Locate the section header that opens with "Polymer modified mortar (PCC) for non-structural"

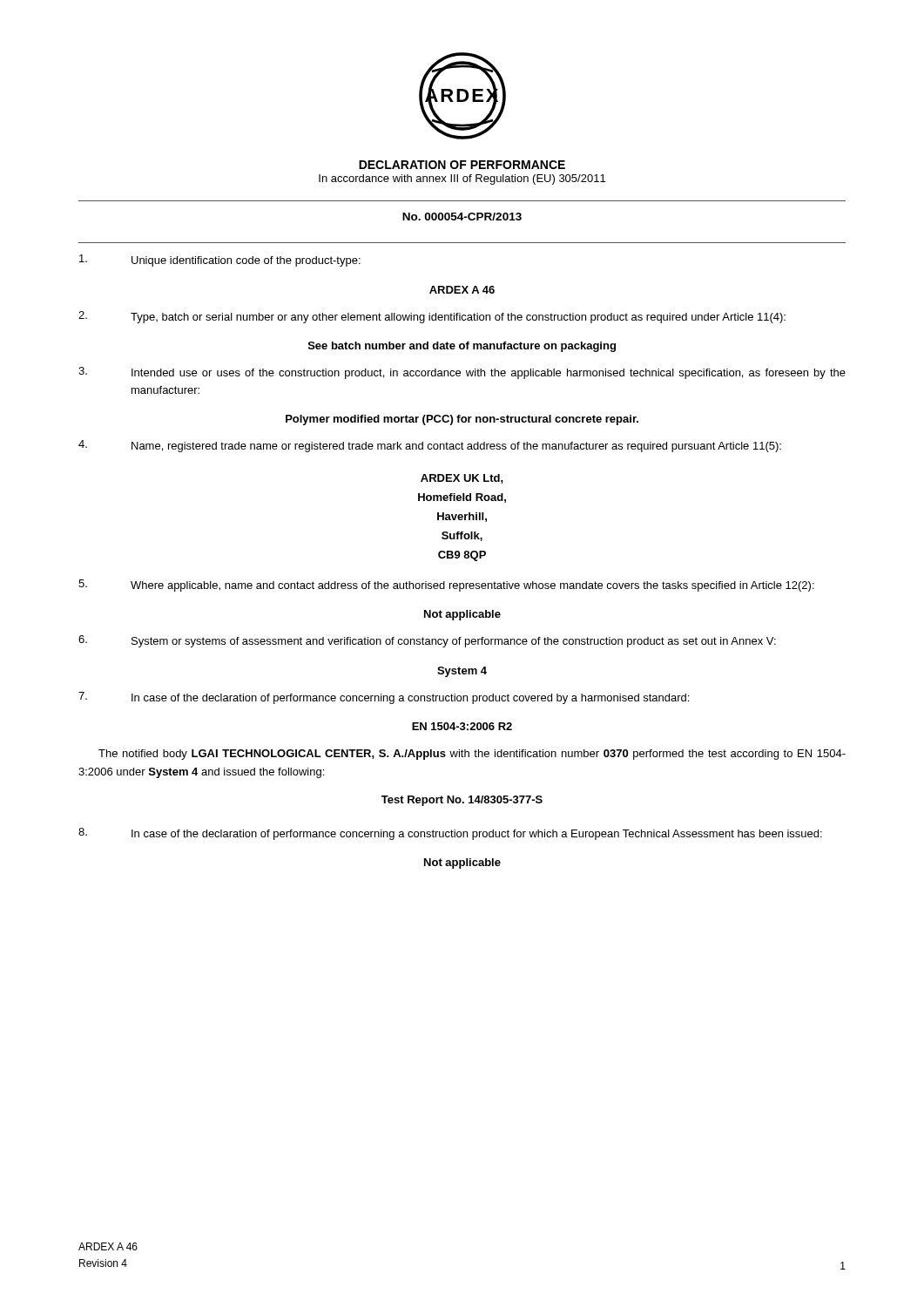point(462,419)
